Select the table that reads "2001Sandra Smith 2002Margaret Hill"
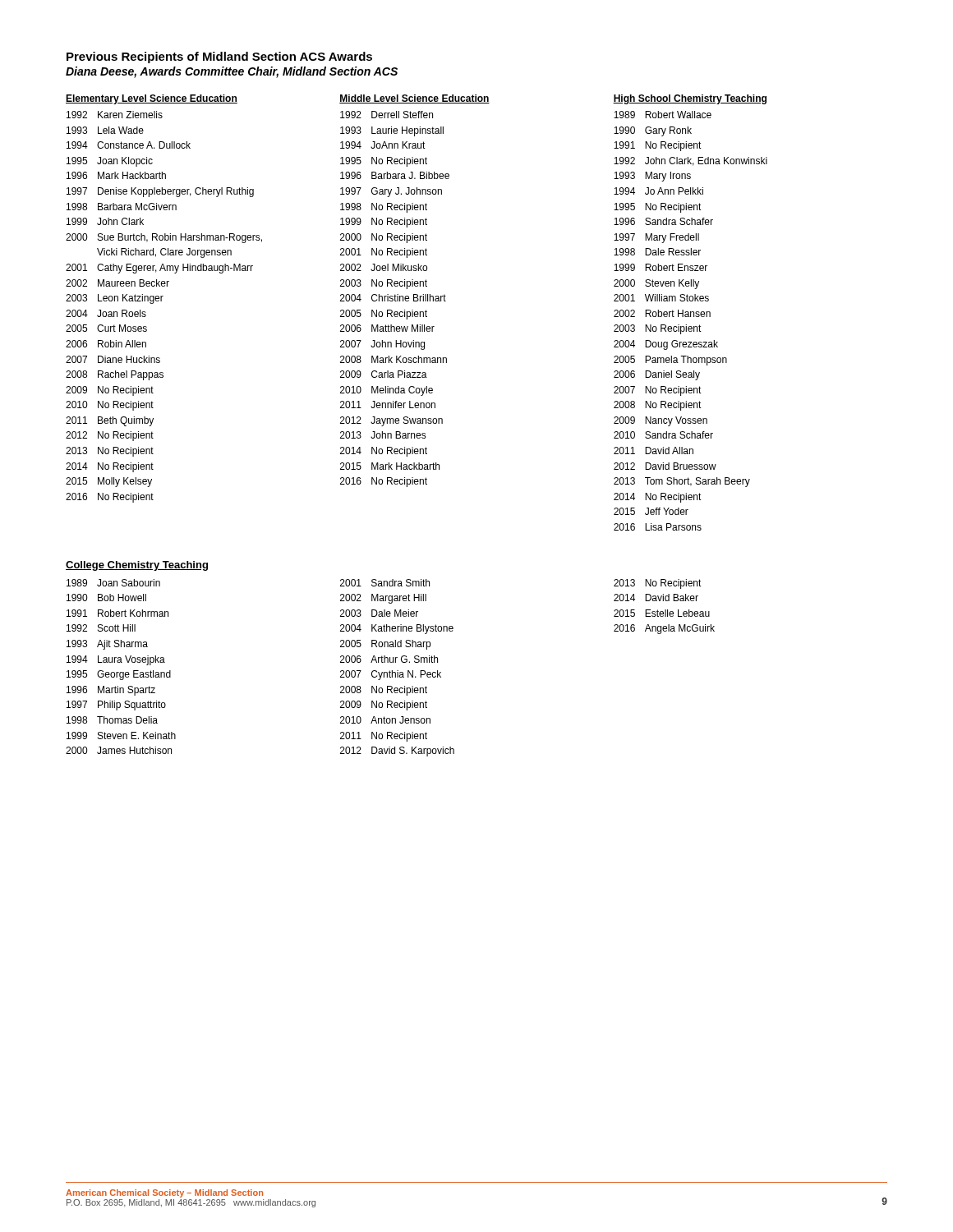This screenshot has width=953, height=1232. click(x=472, y=667)
